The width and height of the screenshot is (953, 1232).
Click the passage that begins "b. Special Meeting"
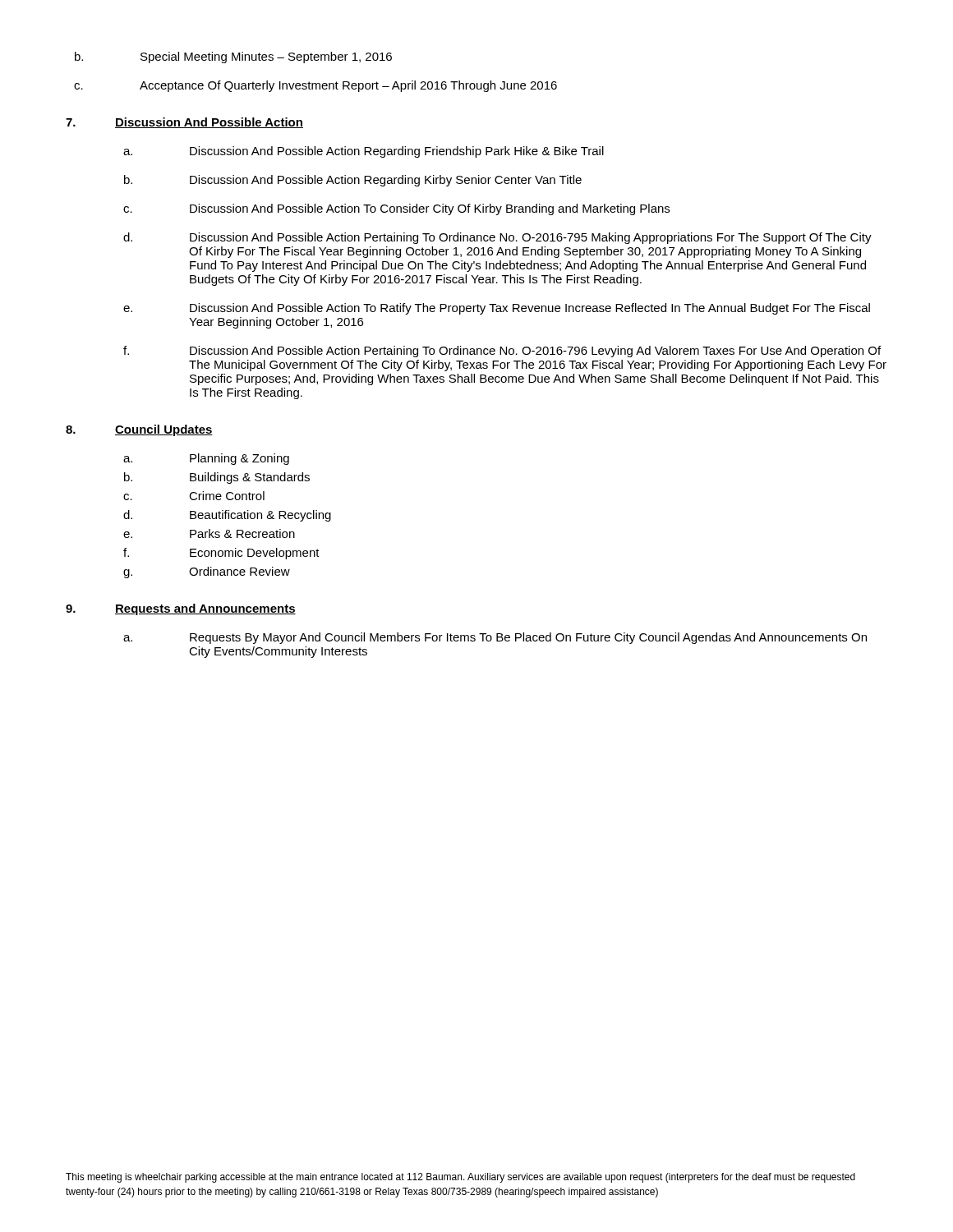click(233, 57)
